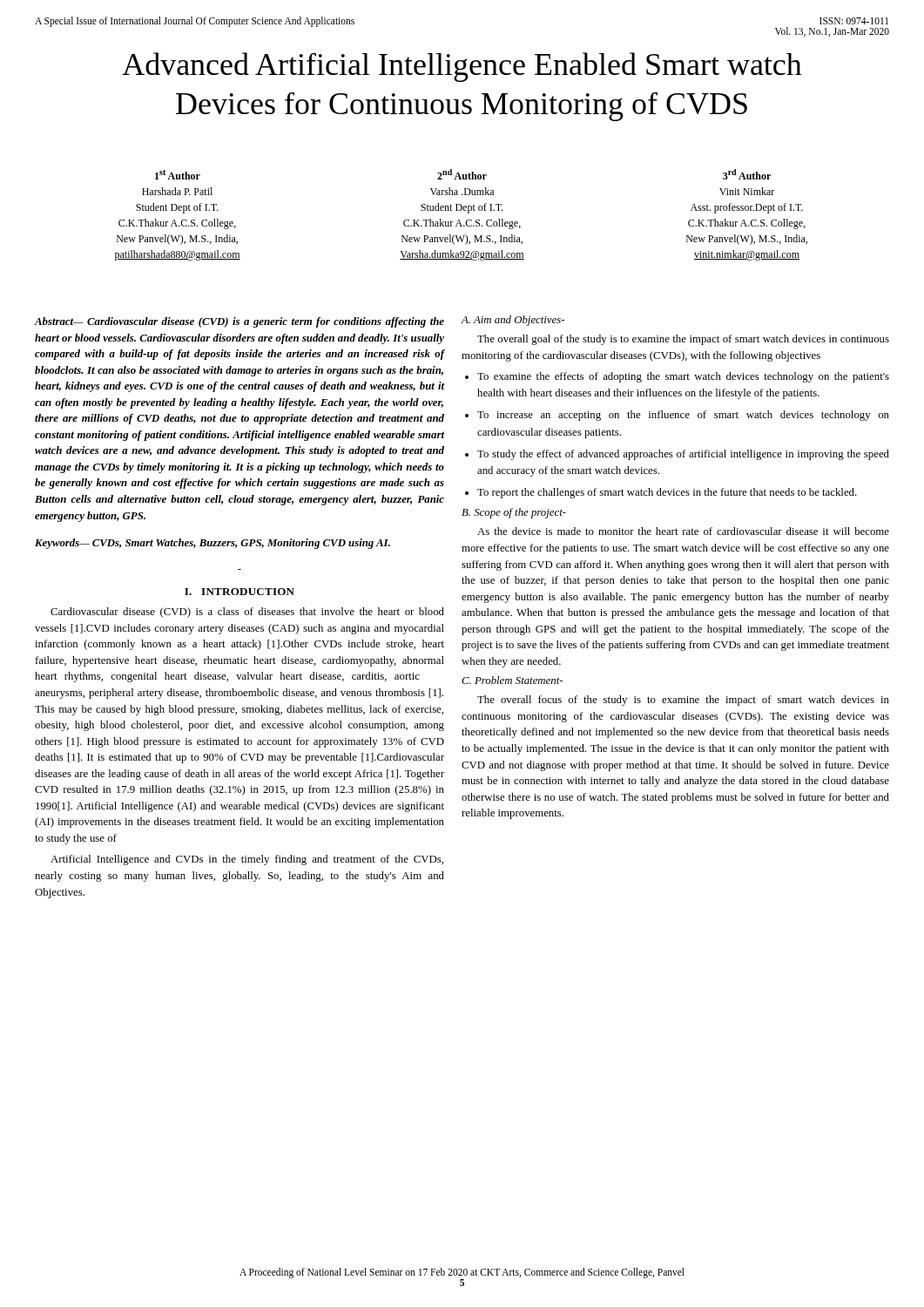This screenshot has width=924, height=1307.
Task: Select the list item containing "To study the effect of advanced approaches of"
Action: tap(683, 462)
